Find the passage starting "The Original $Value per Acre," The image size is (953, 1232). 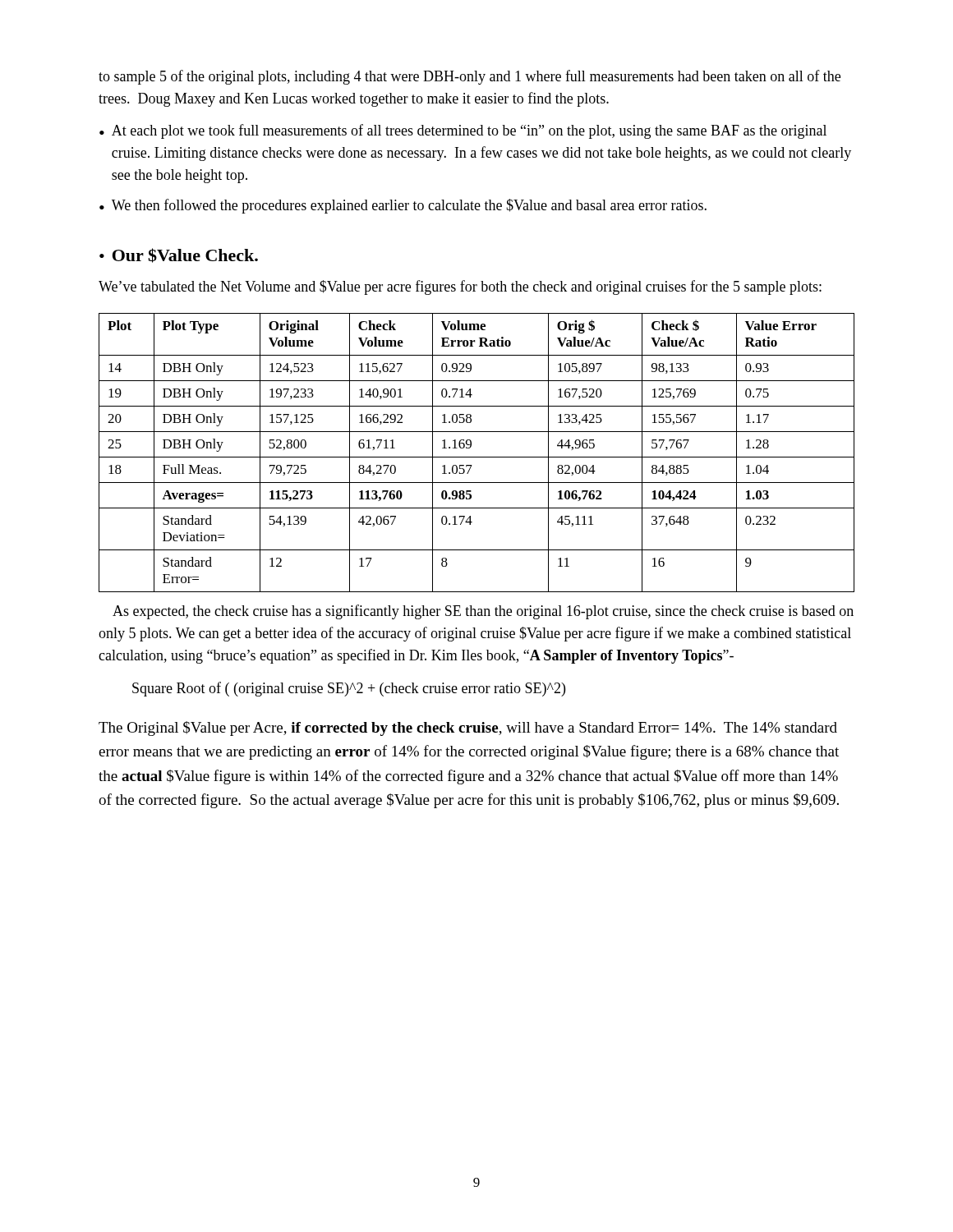469,764
